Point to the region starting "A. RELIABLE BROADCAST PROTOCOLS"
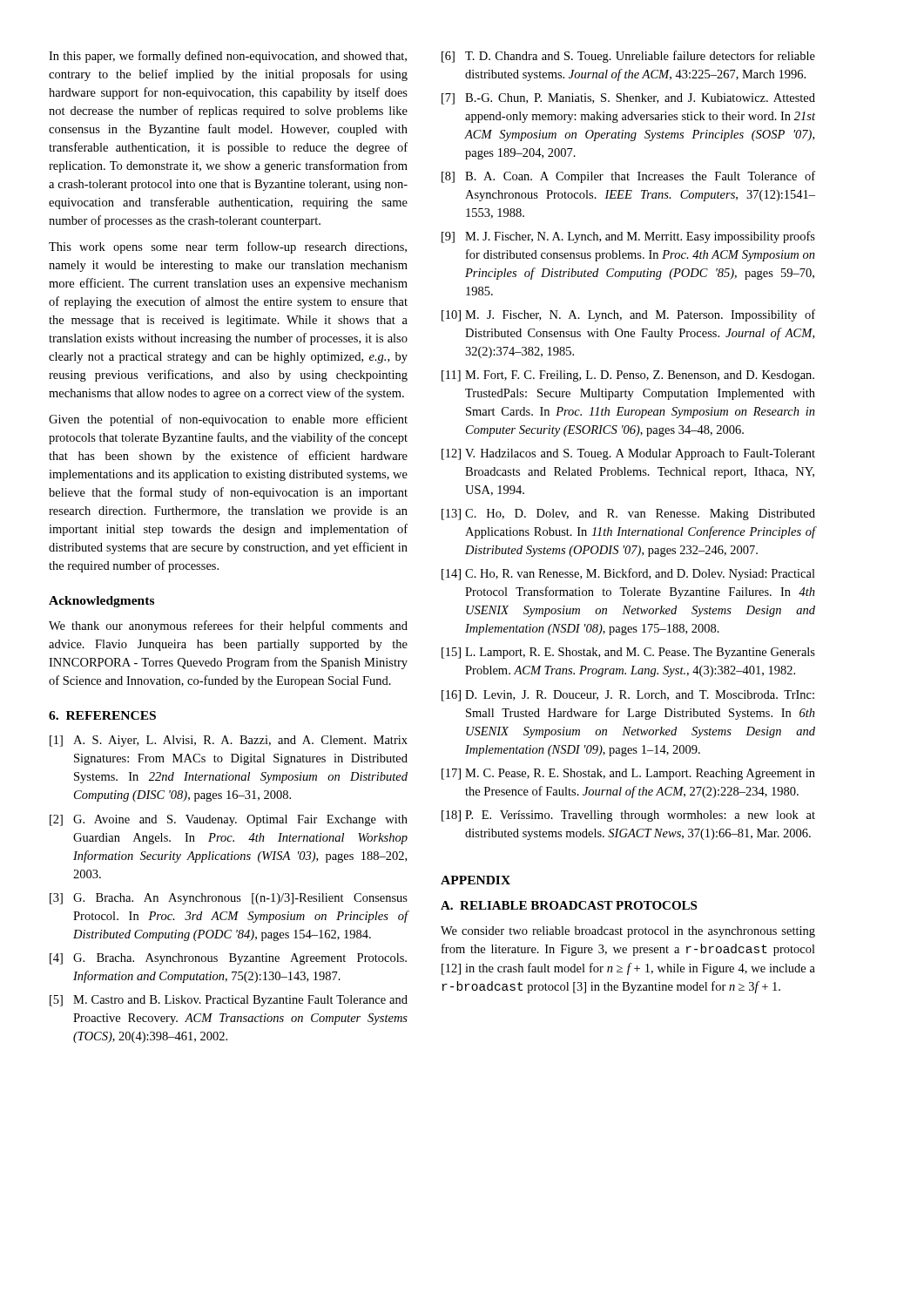The height and width of the screenshot is (1307, 924). pos(628,906)
